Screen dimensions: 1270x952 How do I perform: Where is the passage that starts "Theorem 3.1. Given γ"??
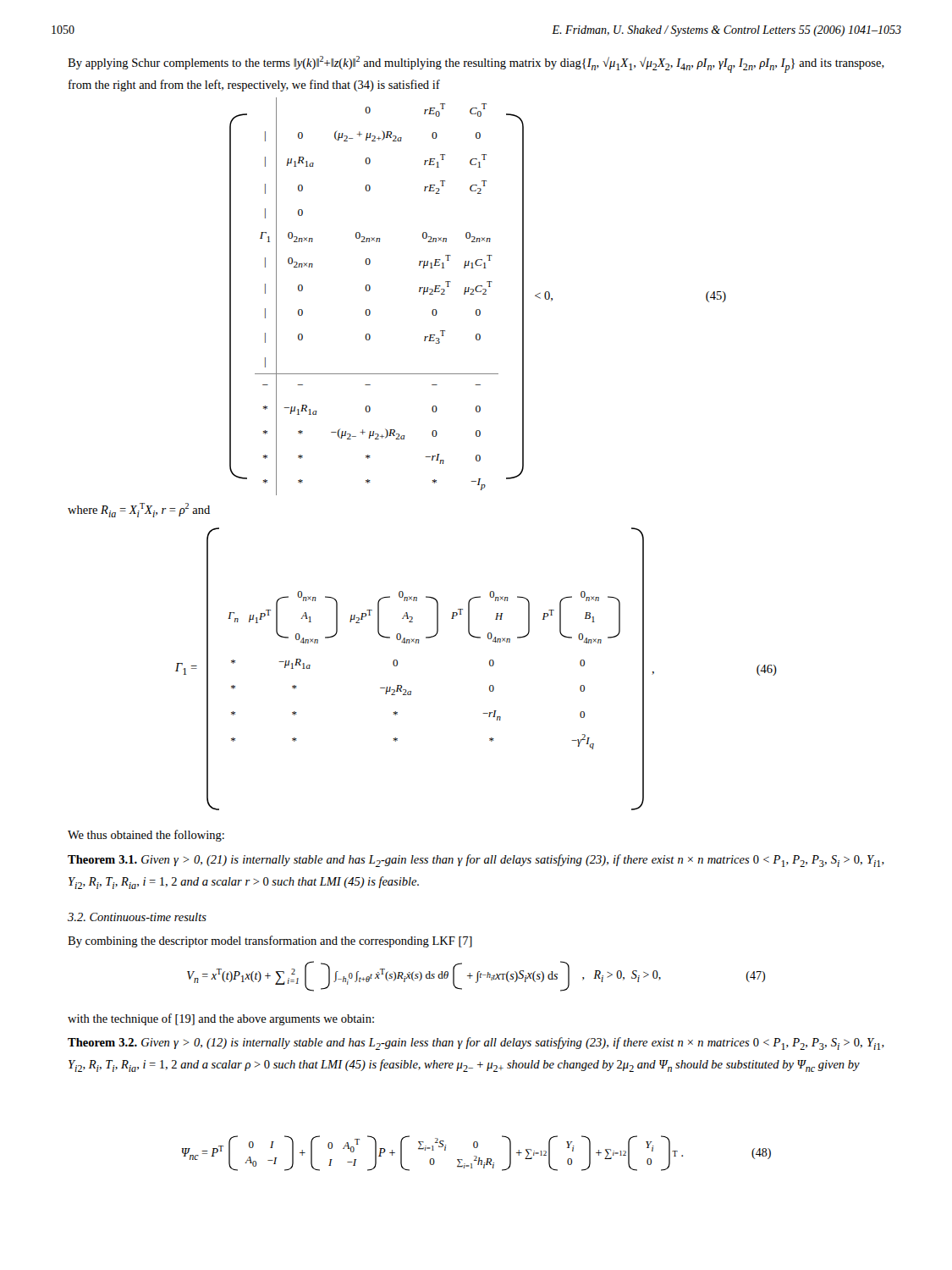pyautogui.click(x=476, y=872)
